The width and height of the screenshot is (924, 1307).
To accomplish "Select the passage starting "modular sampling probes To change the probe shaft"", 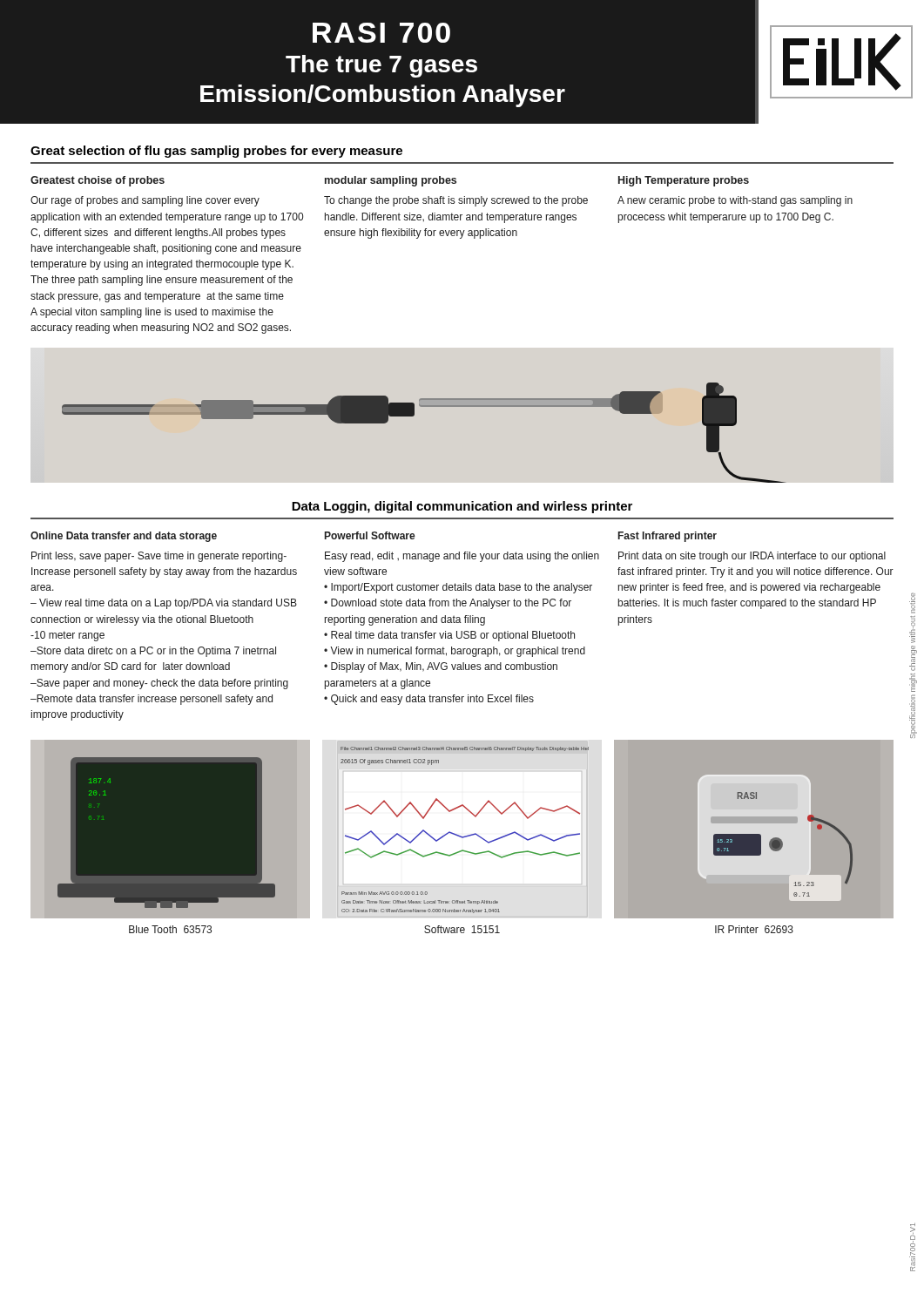I will tap(462, 206).
